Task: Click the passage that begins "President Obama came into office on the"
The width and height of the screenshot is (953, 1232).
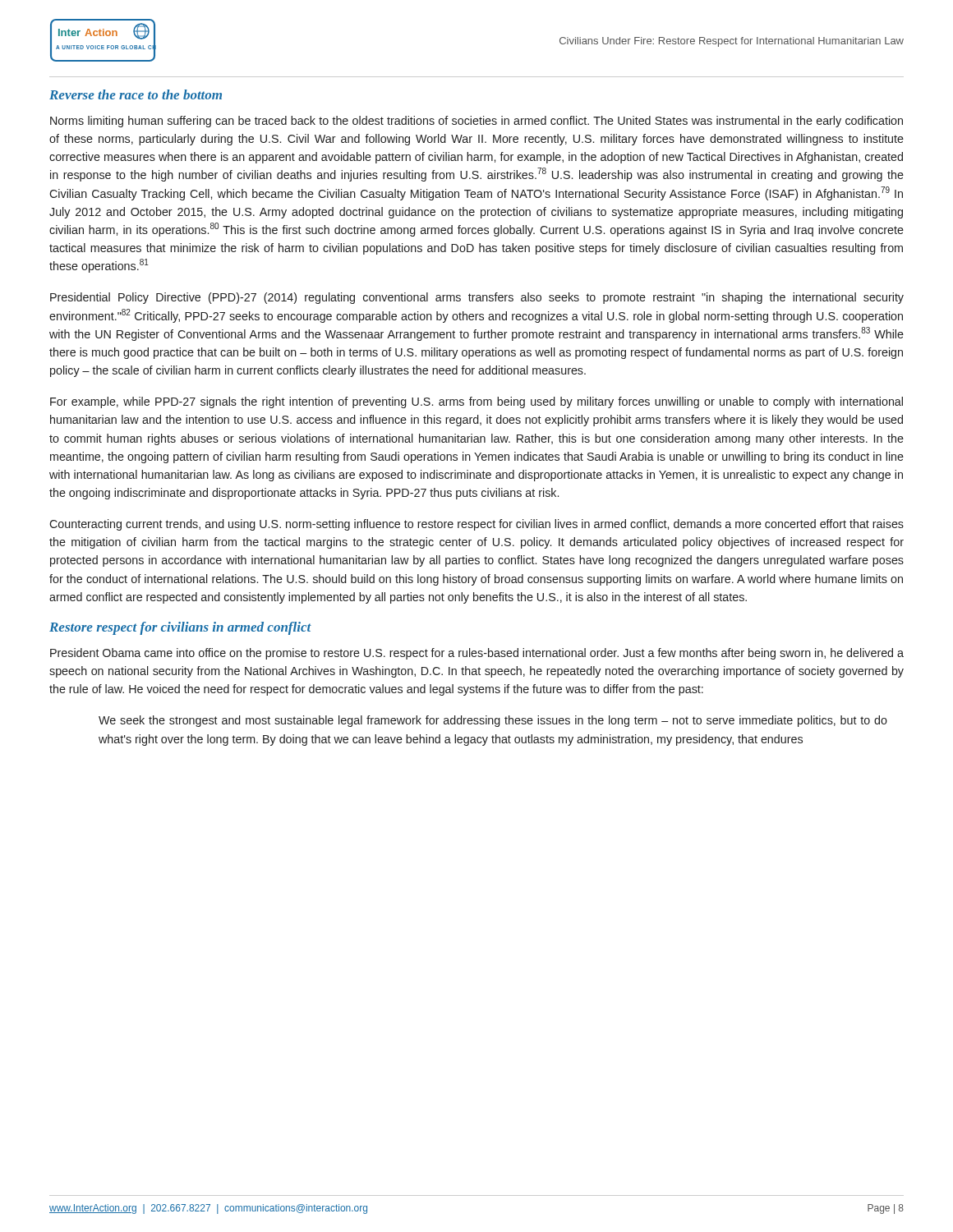Action: tap(476, 671)
